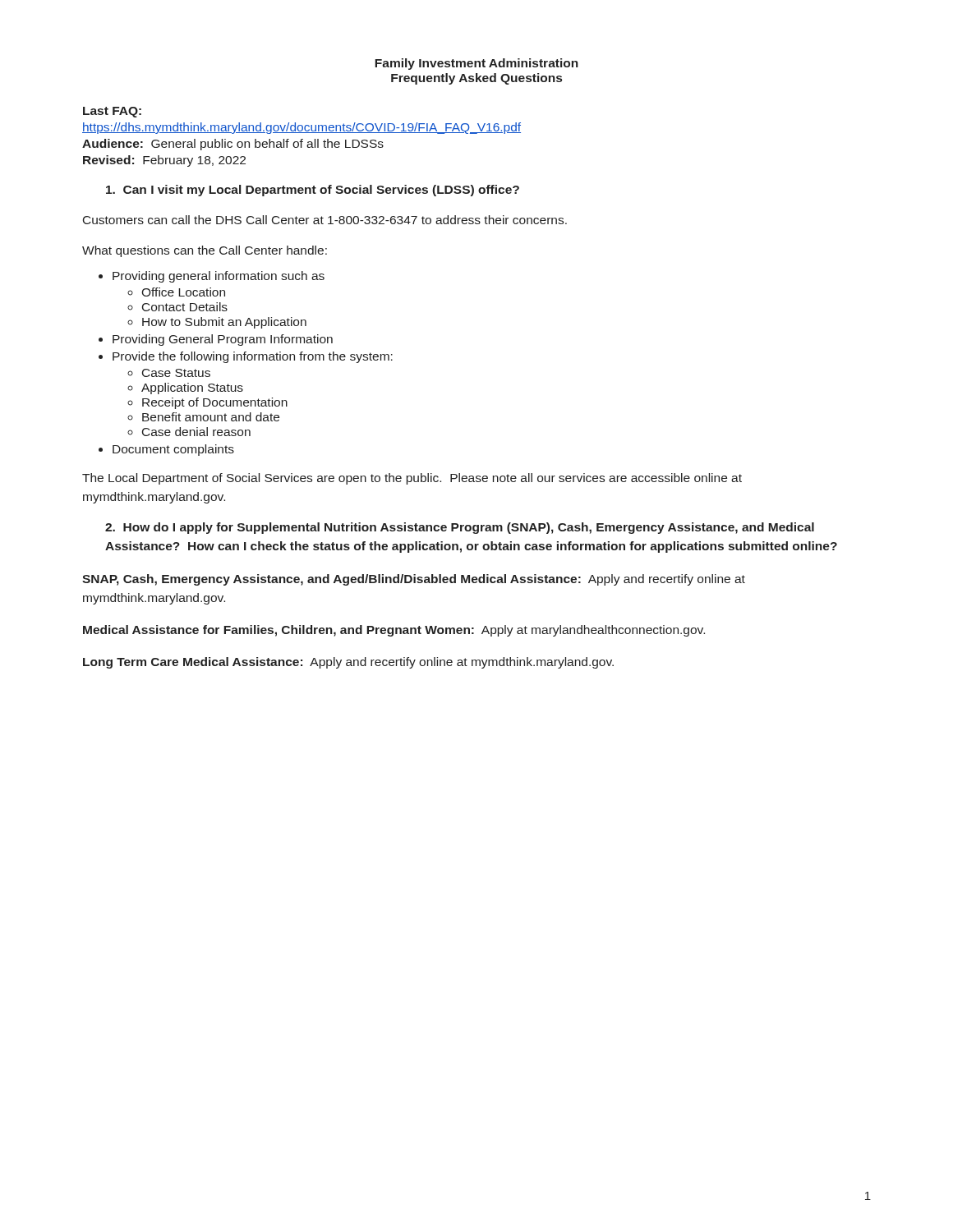Image resolution: width=953 pixels, height=1232 pixels.
Task: Click on the passage starting "SNAP, Cash, Emergency Assistance,"
Action: 476,588
